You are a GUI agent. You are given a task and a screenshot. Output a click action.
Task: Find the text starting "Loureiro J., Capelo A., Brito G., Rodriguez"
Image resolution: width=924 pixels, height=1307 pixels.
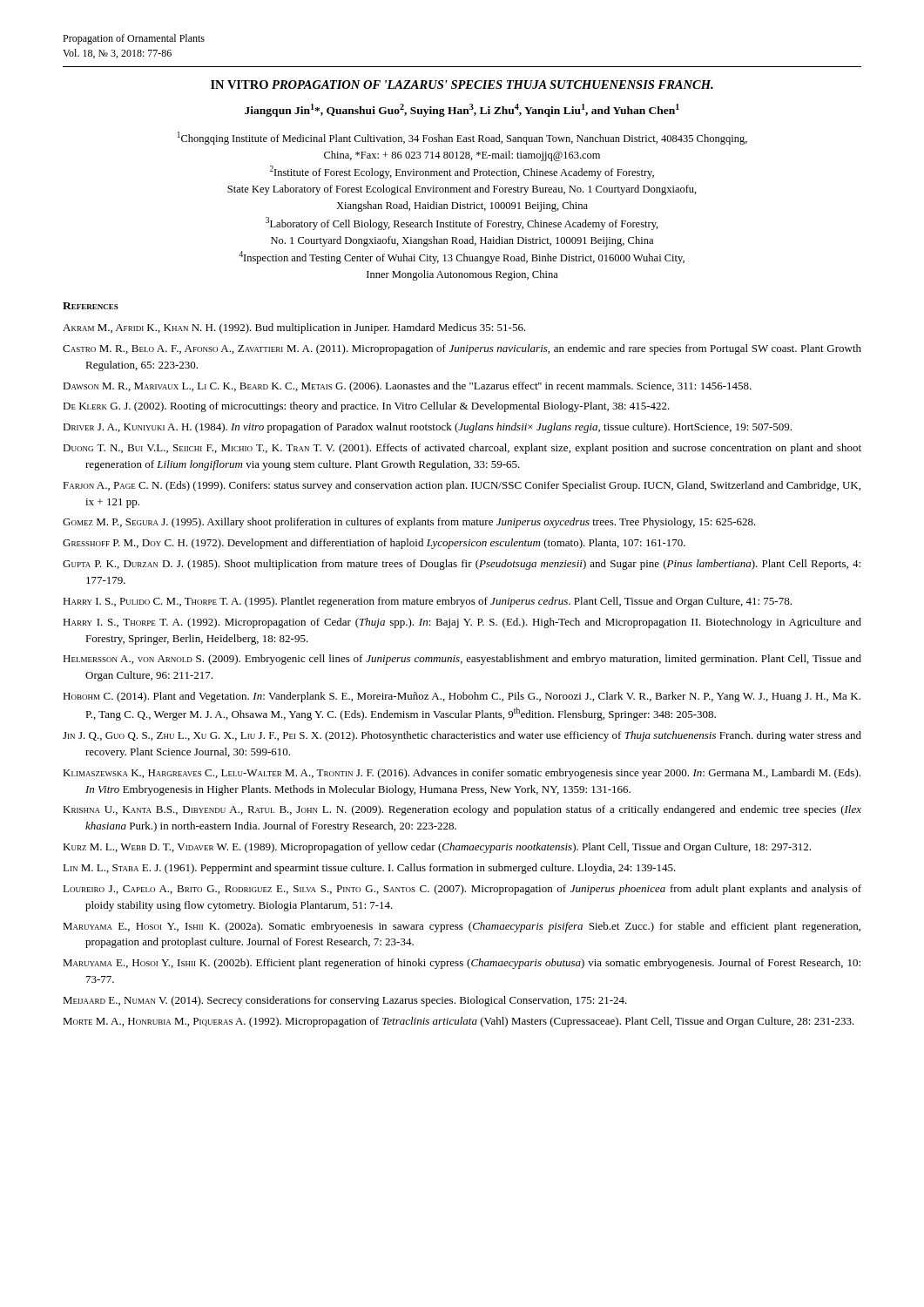(462, 896)
